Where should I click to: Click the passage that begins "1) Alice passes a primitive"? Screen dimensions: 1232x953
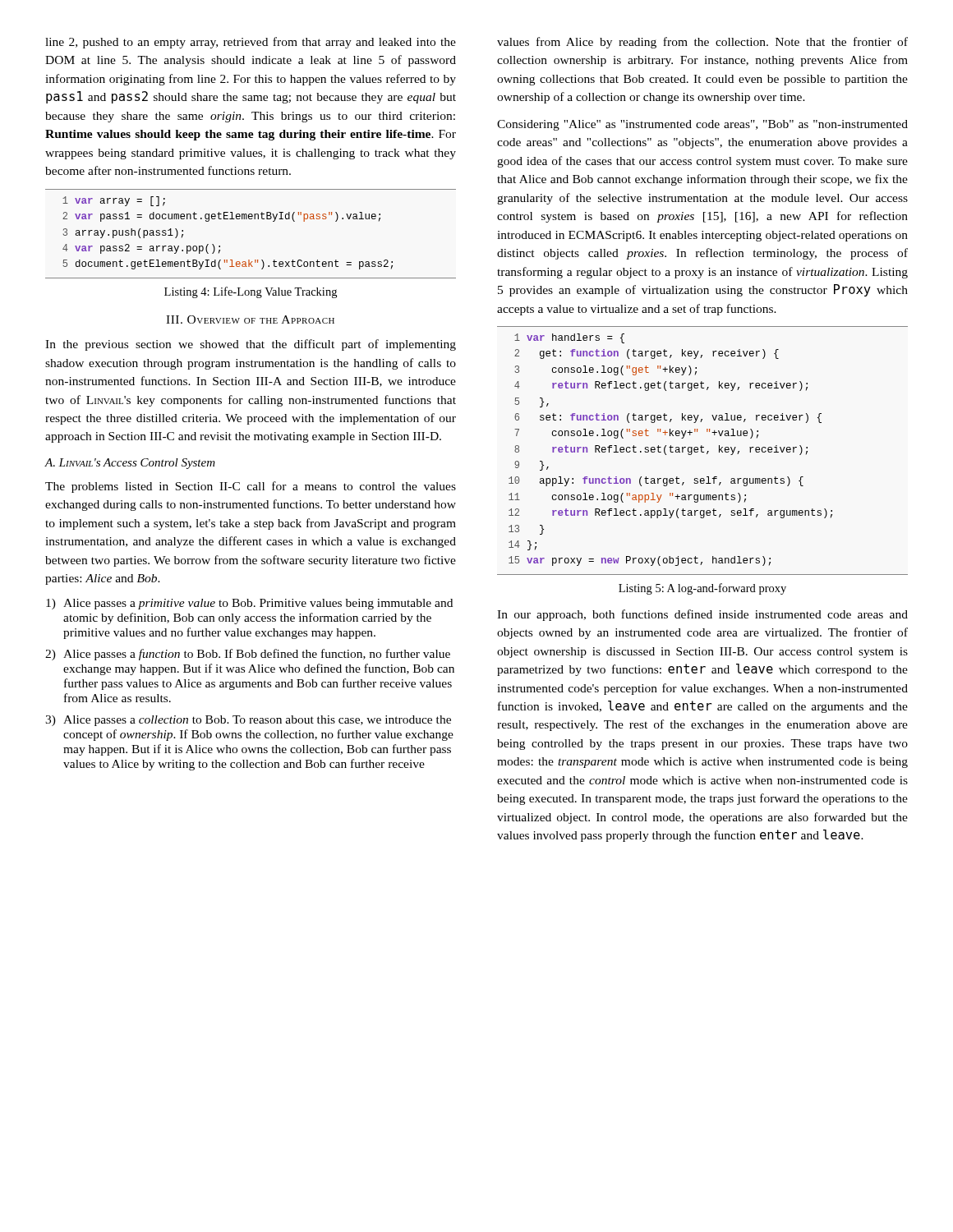tap(251, 618)
